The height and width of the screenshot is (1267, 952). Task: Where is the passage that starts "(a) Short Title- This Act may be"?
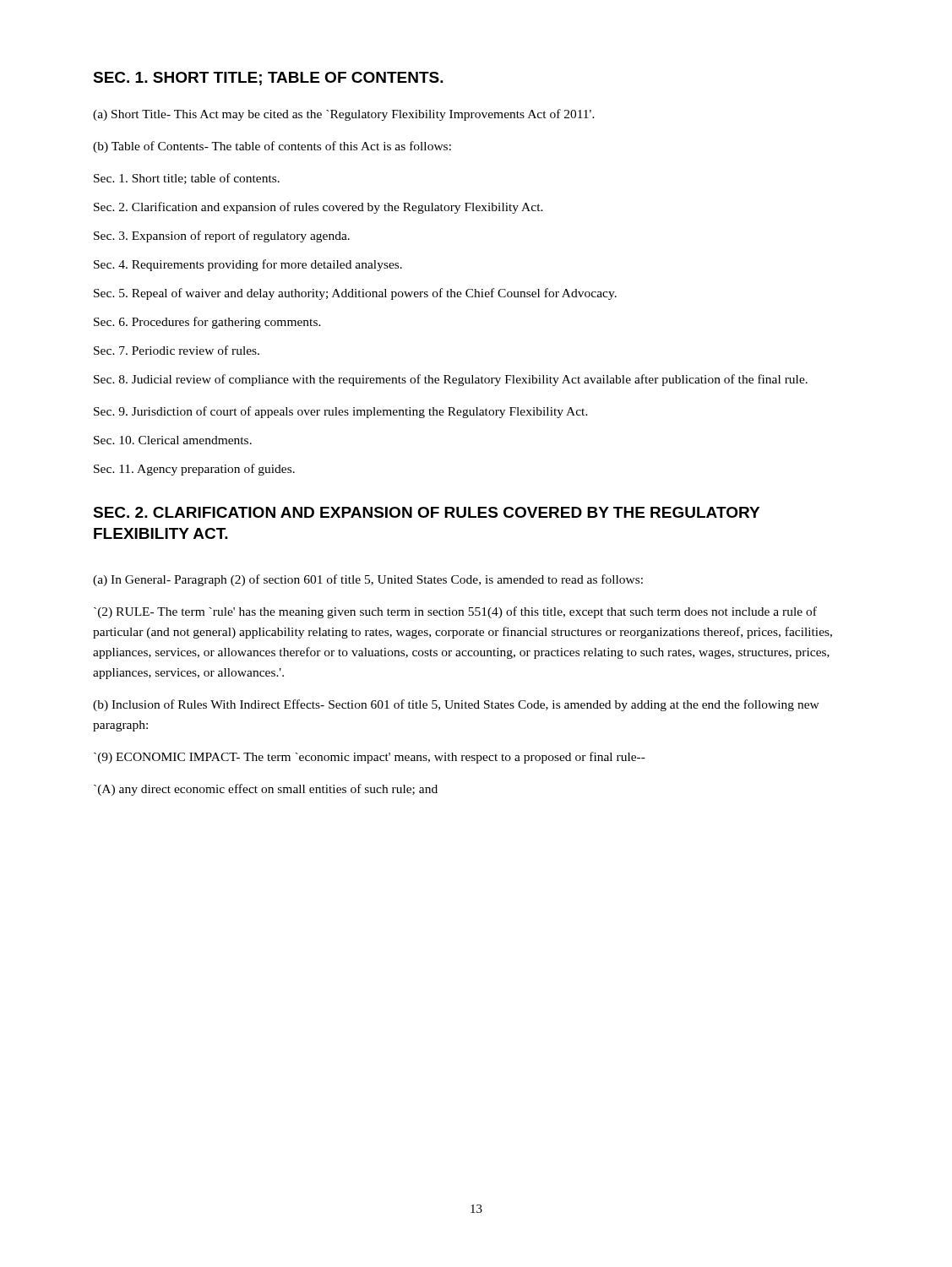coord(344,113)
